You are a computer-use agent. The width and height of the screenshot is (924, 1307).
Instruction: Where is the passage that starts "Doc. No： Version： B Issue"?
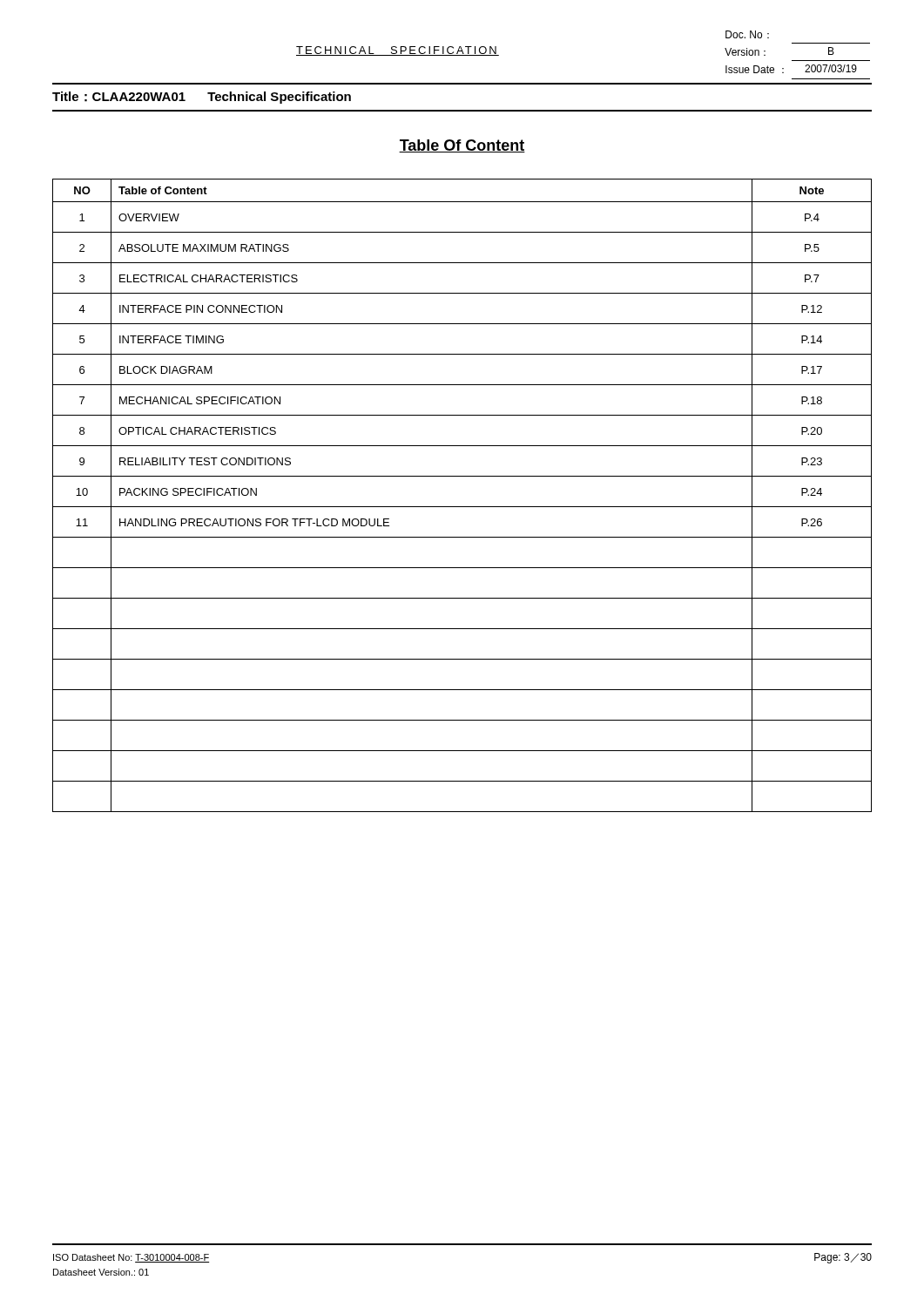coord(797,53)
